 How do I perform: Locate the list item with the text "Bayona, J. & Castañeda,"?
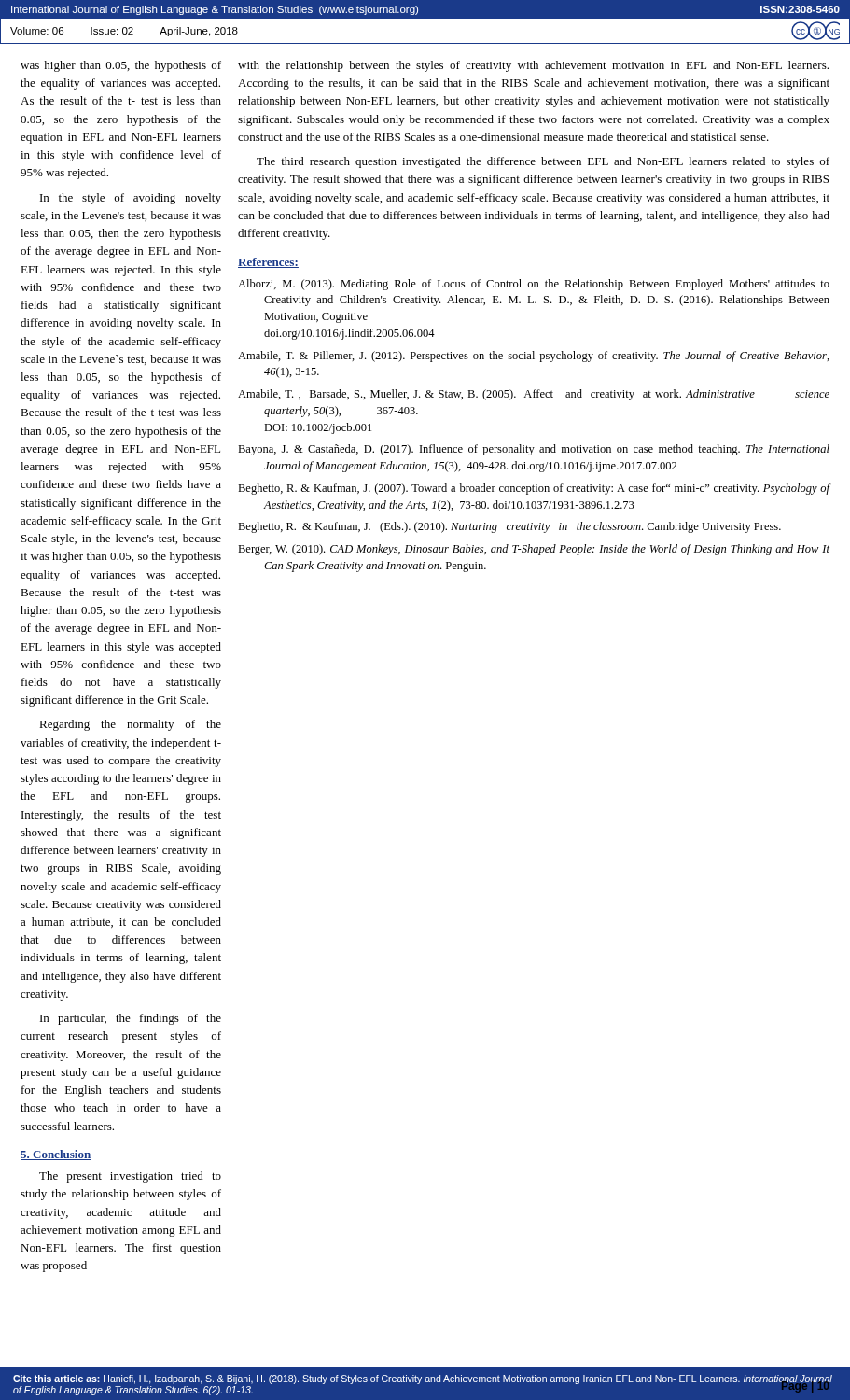(534, 458)
